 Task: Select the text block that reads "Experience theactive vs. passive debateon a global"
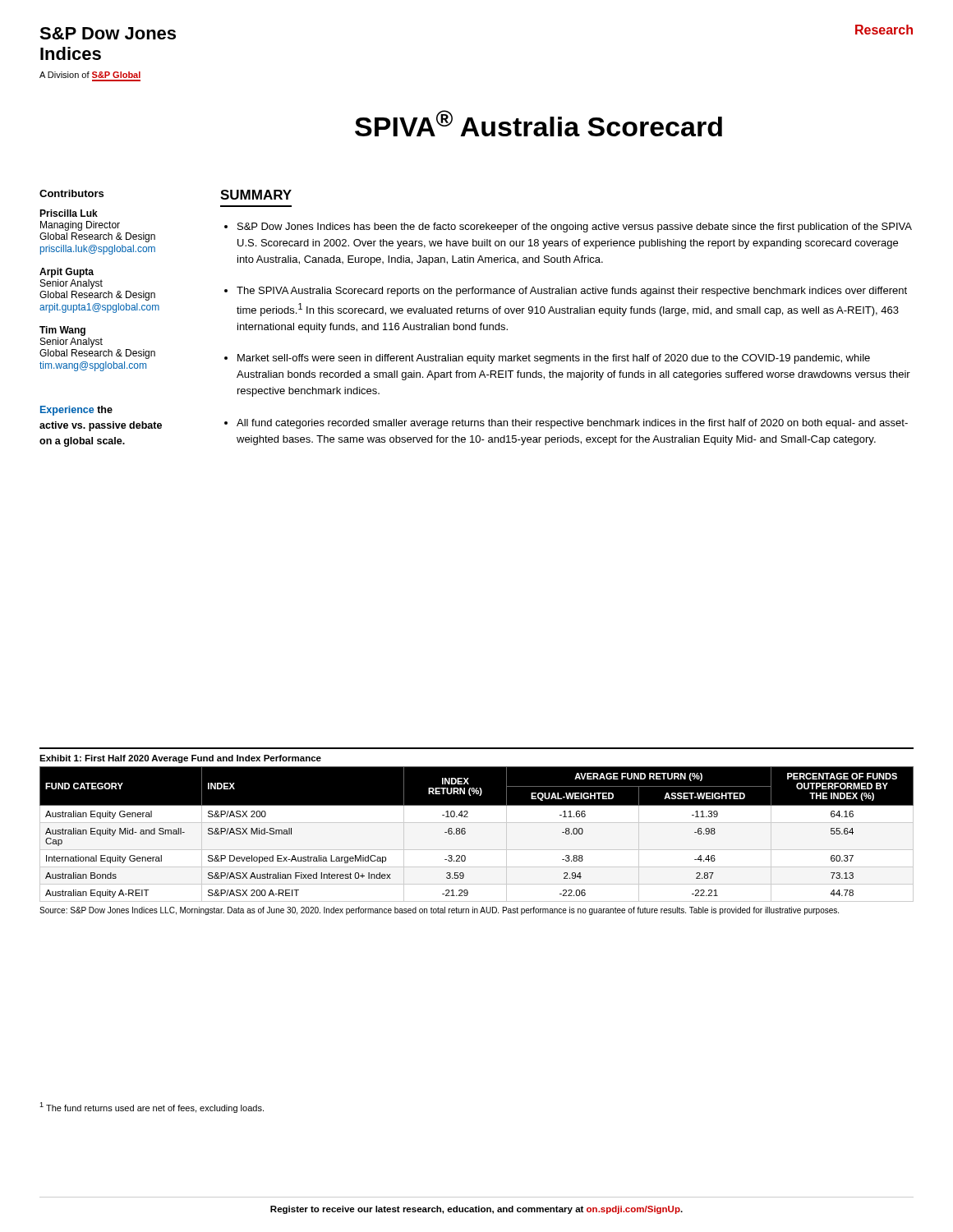101,425
